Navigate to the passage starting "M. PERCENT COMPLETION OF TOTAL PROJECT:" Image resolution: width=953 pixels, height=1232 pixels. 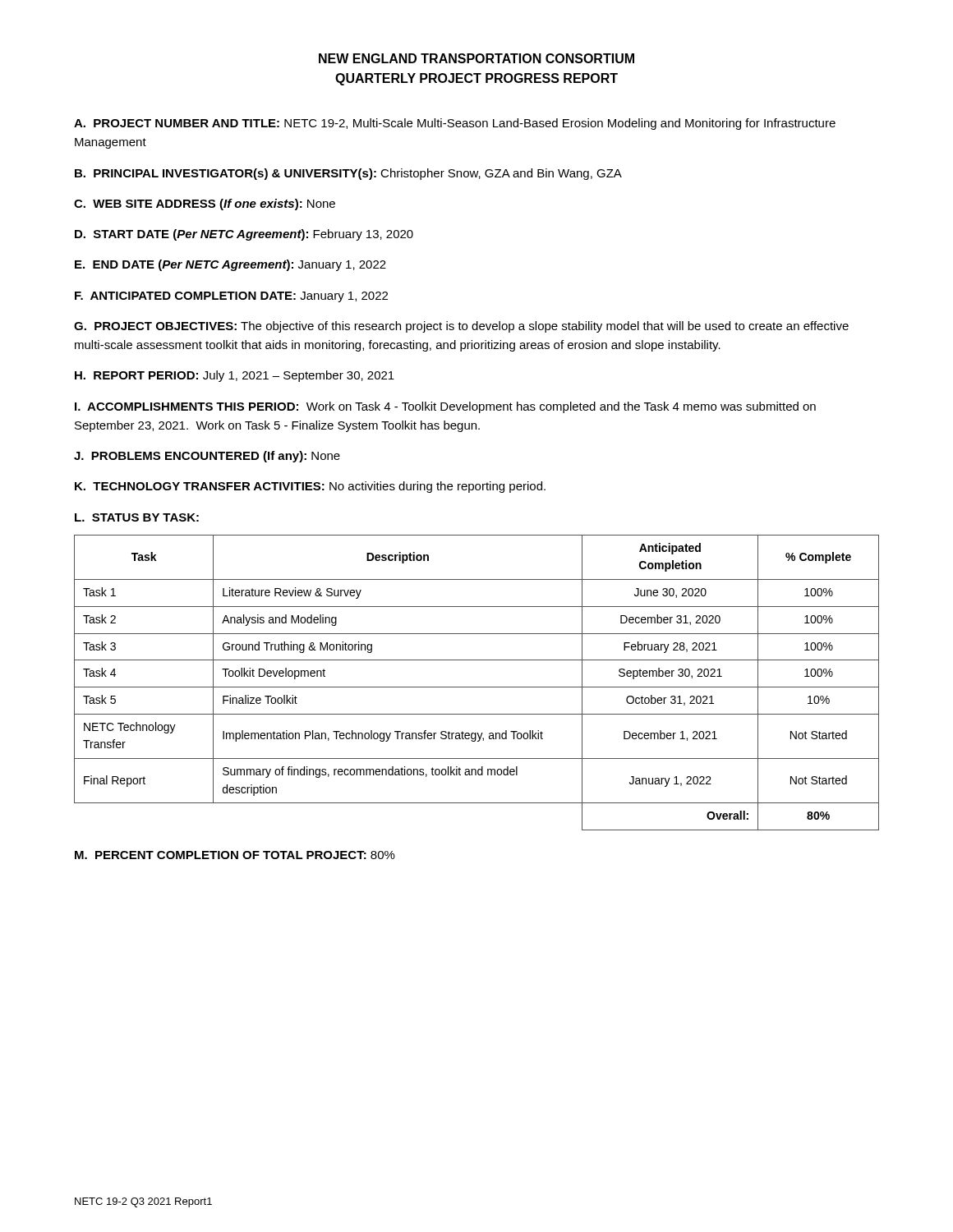pos(235,855)
